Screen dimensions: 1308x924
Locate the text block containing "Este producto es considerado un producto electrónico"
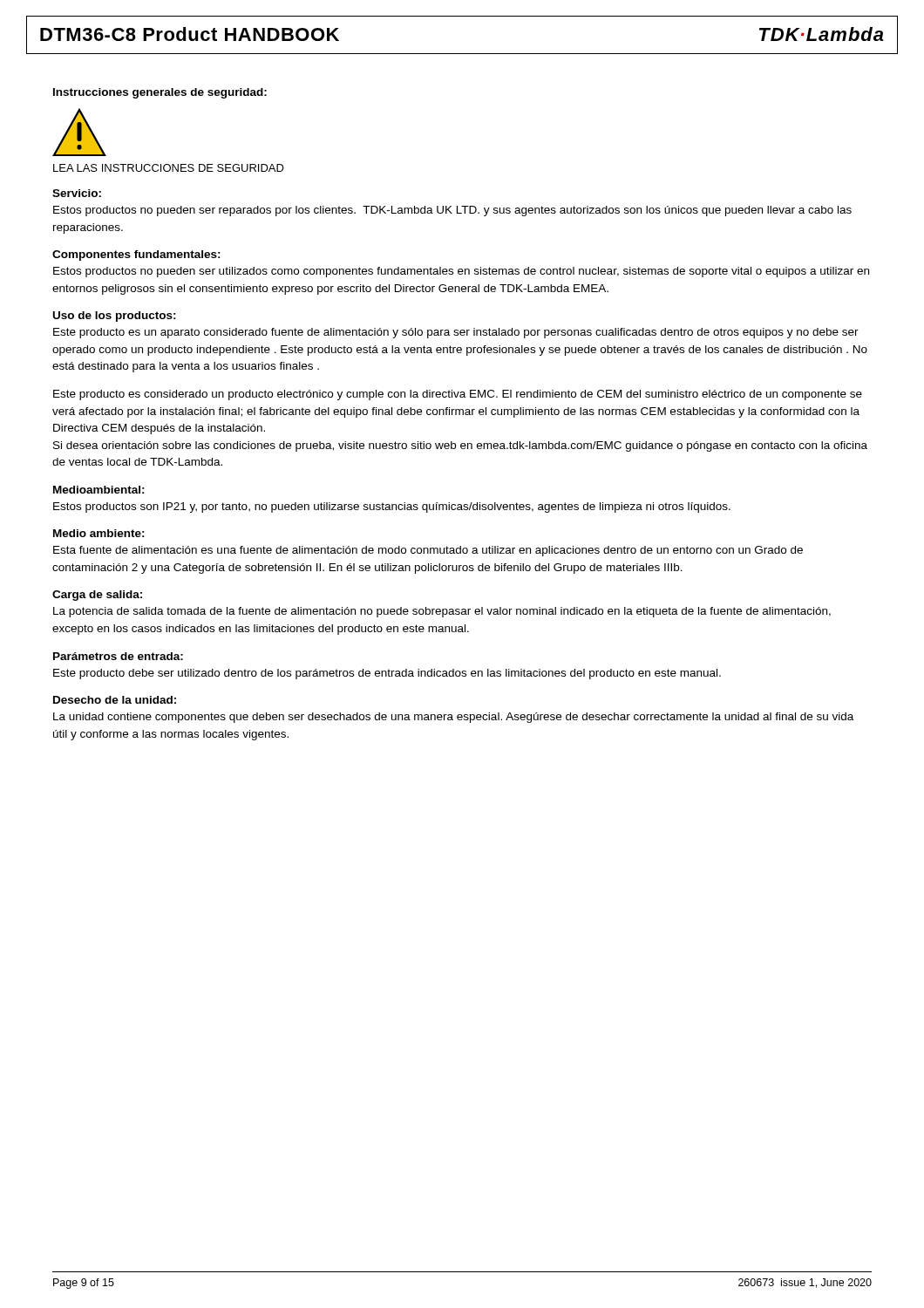(x=458, y=395)
